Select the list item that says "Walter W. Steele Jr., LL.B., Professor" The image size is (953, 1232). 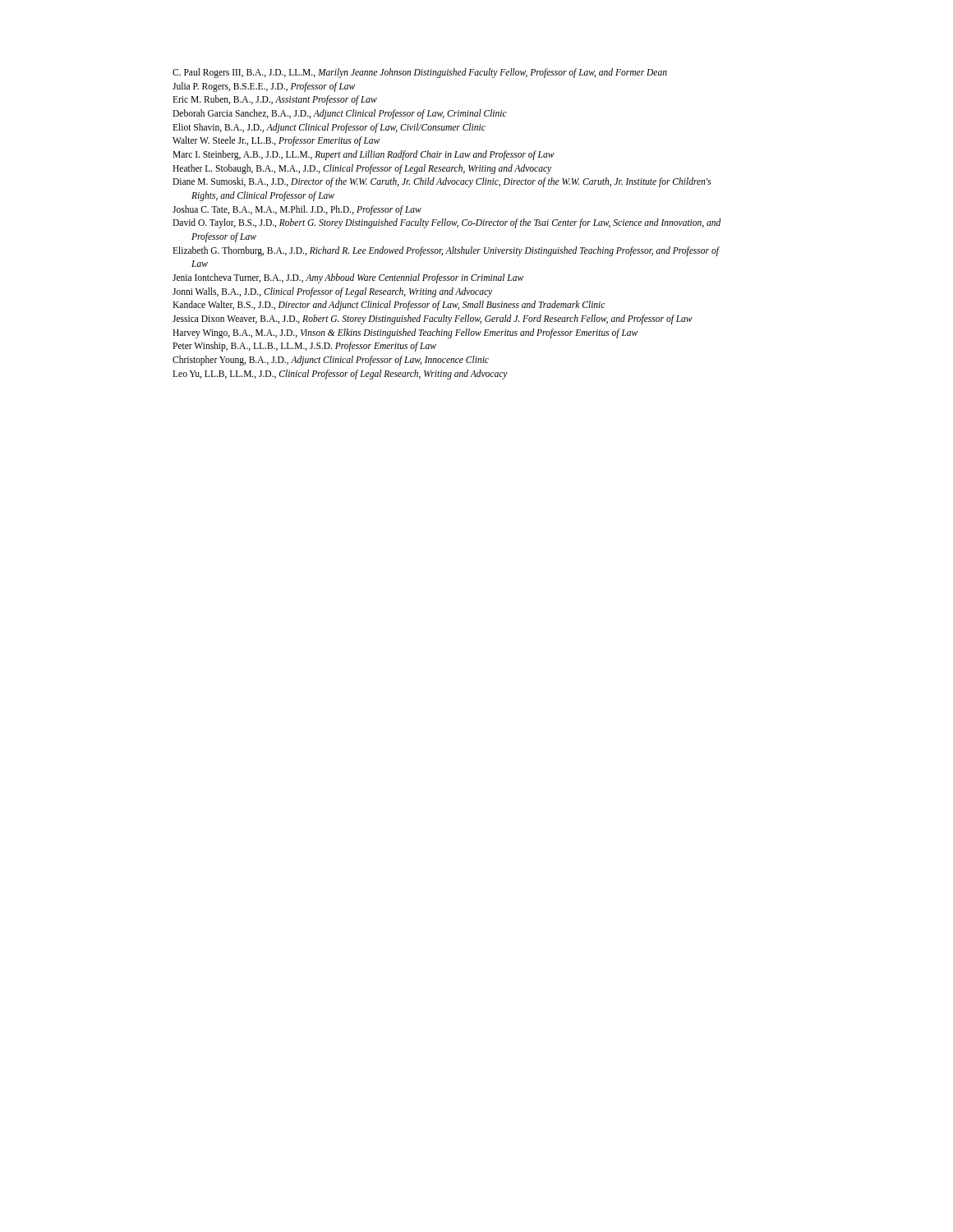[276, 141]
